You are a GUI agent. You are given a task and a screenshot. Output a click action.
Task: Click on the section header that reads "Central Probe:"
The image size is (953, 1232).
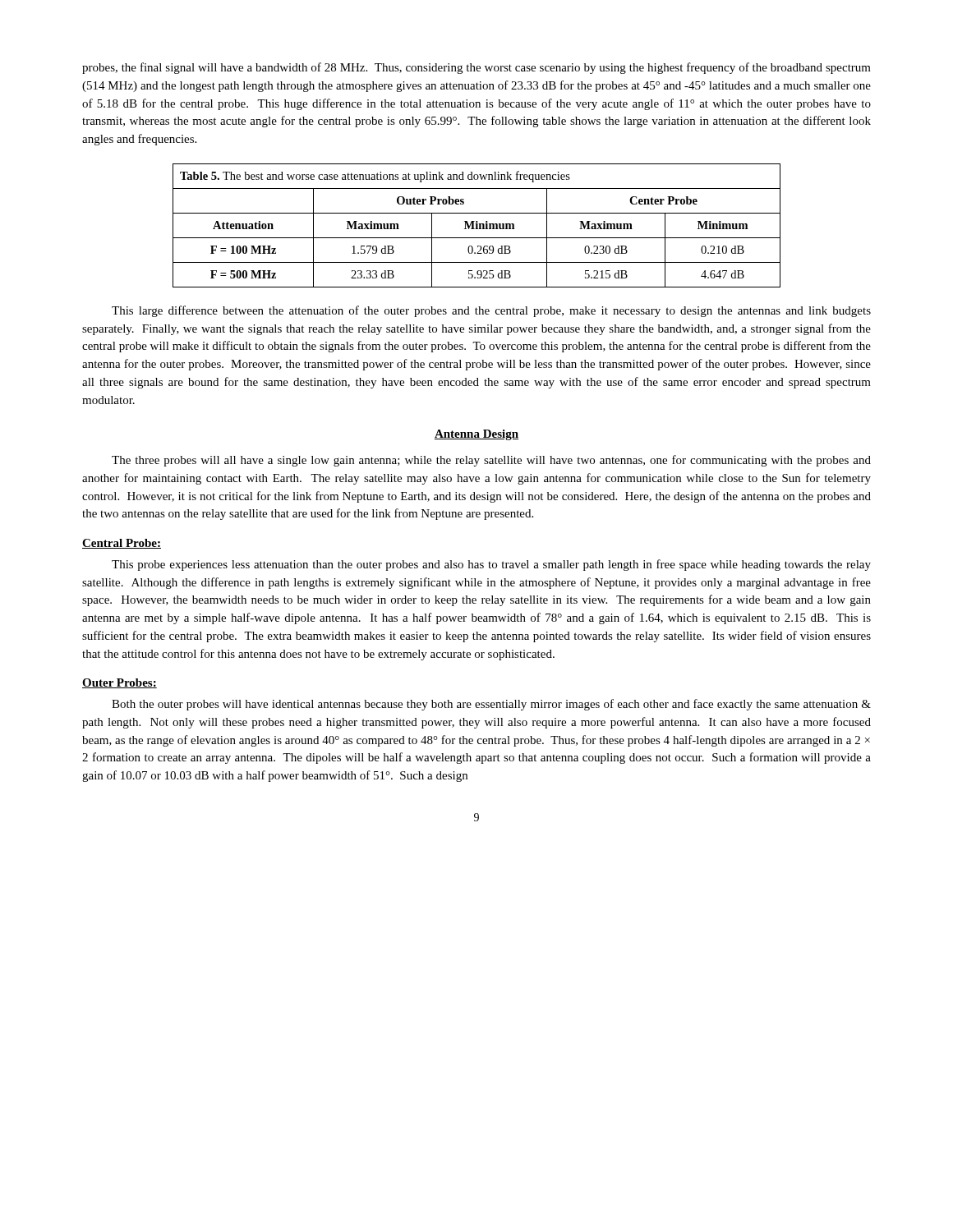pyautogui.click(x=122, y=543)
